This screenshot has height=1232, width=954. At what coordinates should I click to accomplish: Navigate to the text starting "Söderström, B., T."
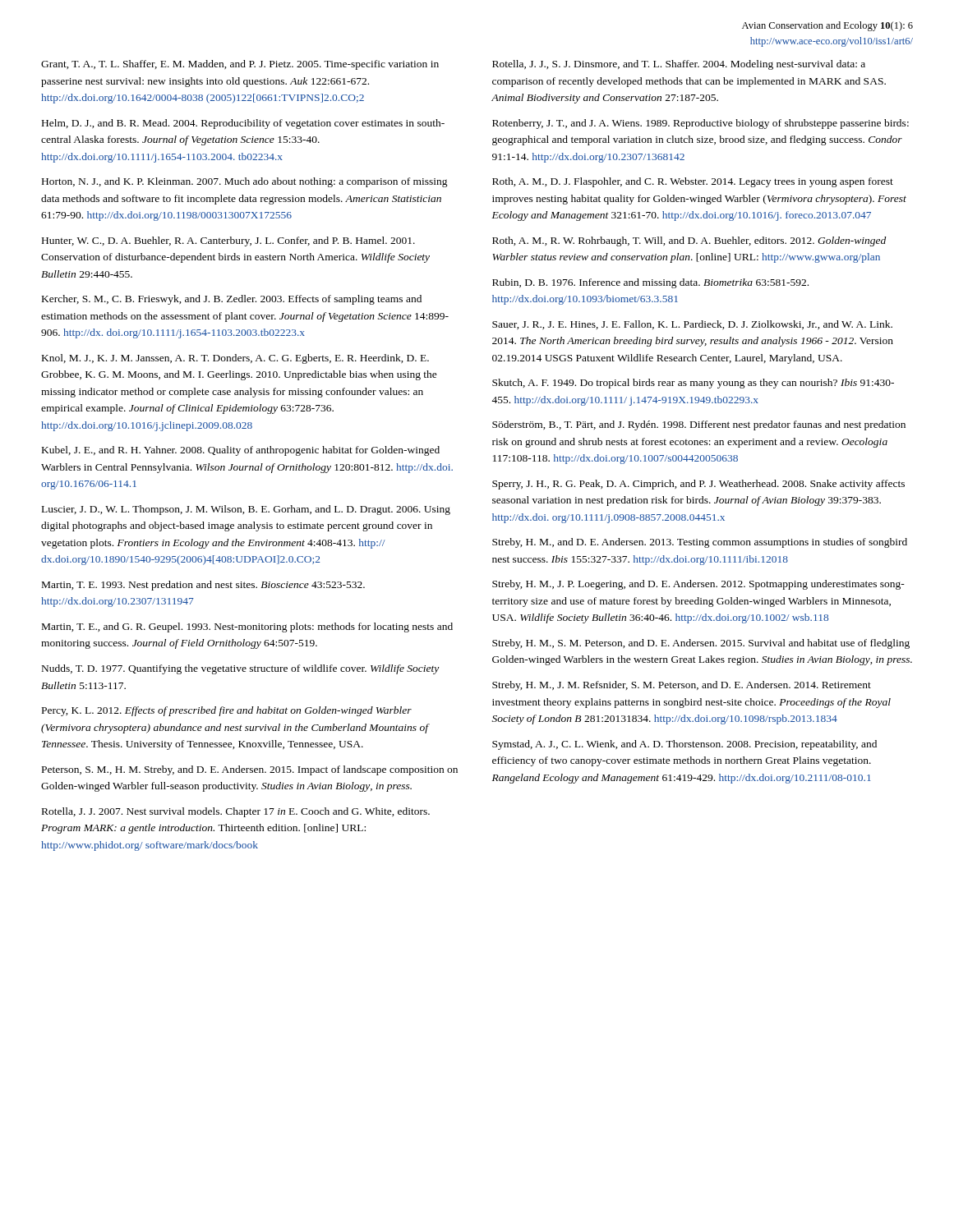[x=699, y=441]
